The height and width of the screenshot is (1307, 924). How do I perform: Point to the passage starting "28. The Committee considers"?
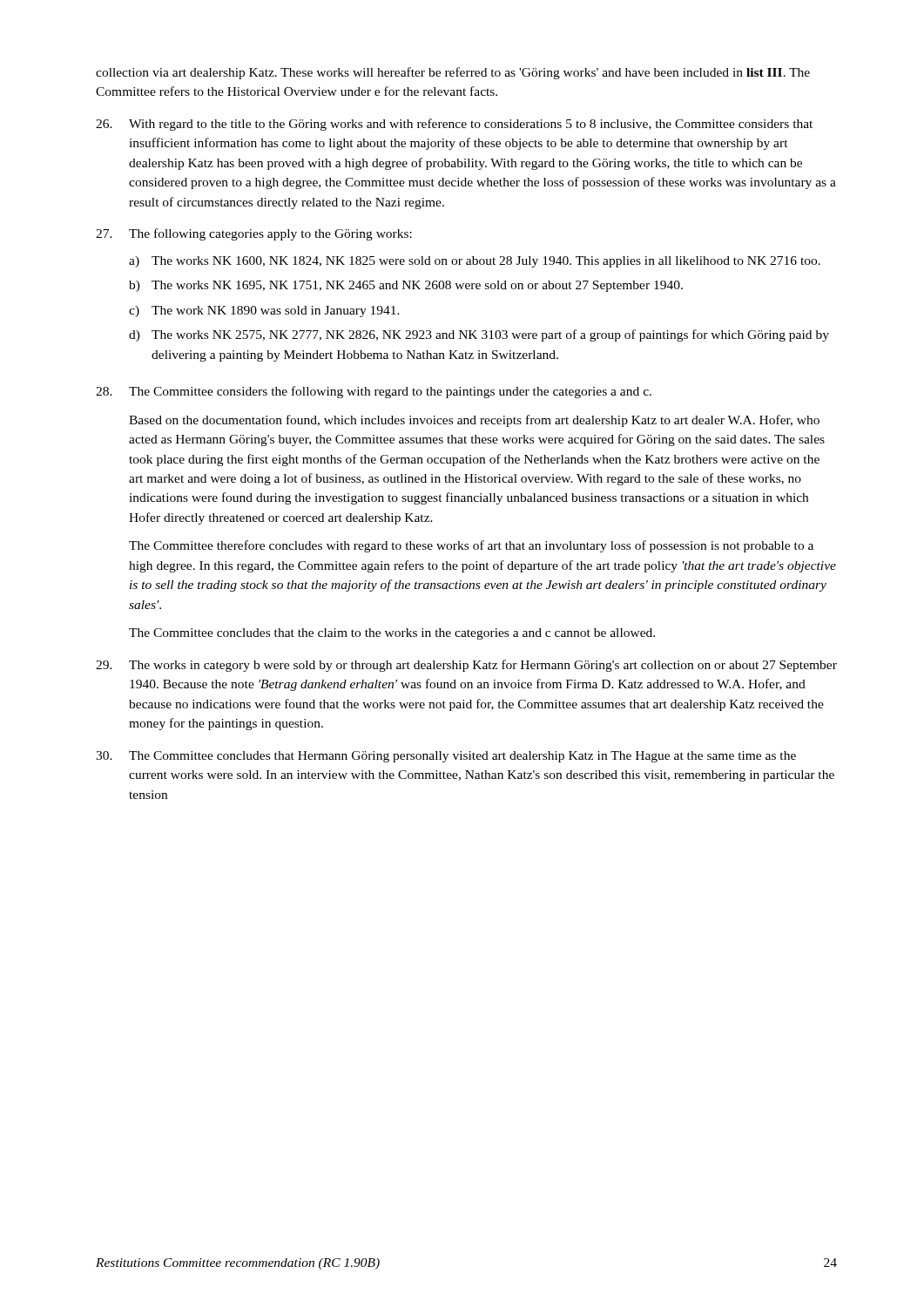click(466, 512)
